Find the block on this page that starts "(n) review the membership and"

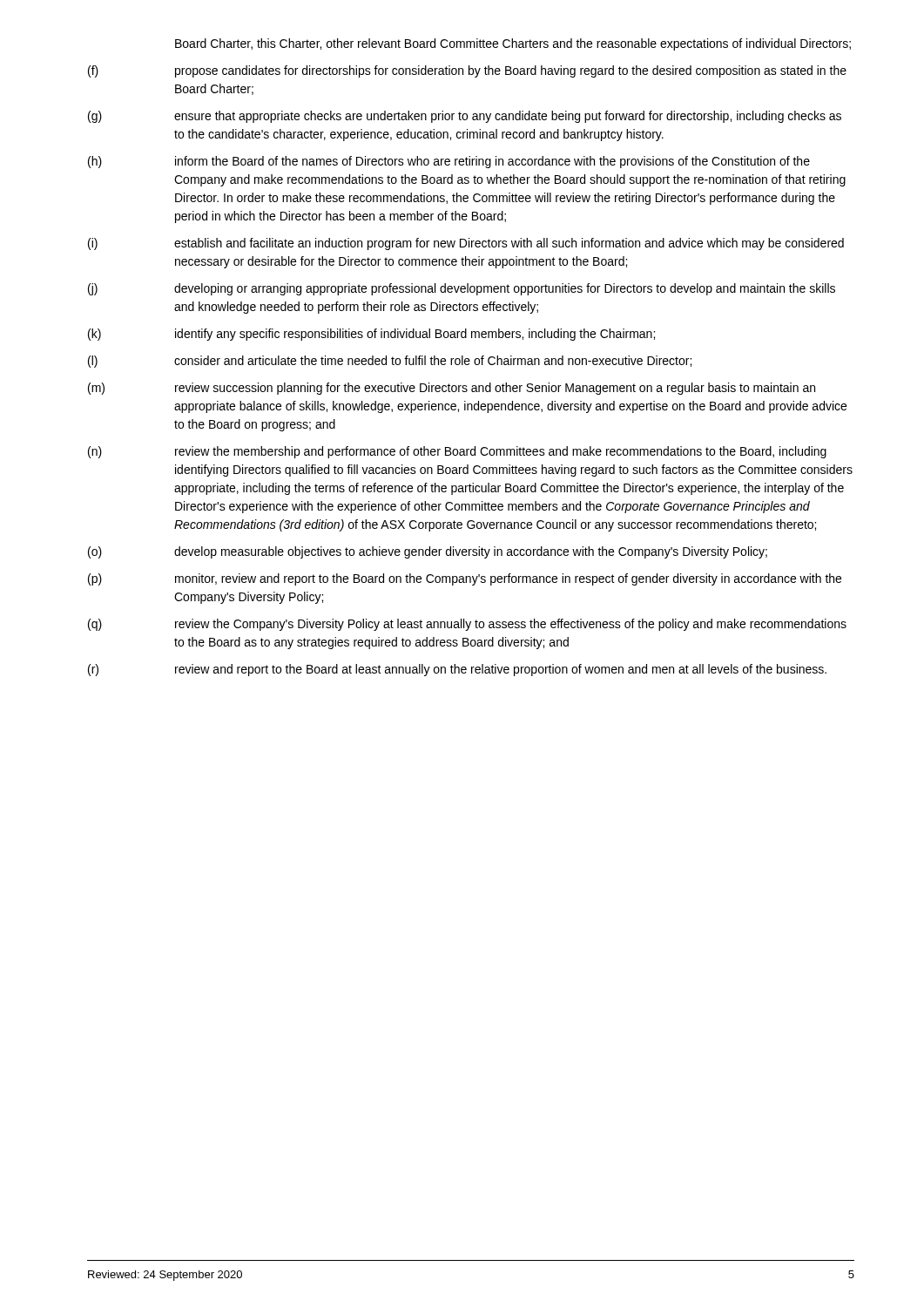point(471,488)
